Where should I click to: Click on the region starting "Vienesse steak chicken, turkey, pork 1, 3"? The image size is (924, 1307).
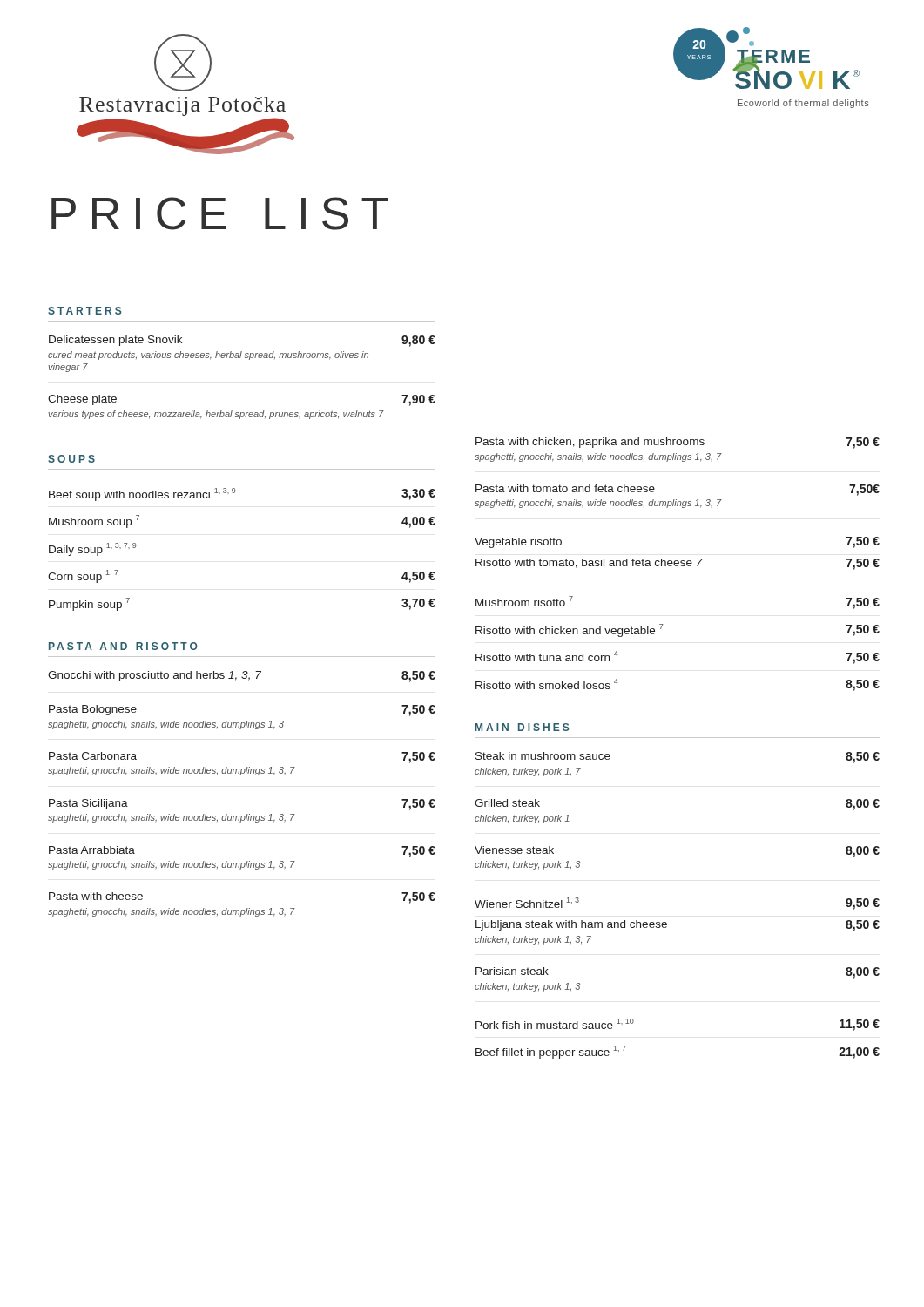point(510,852)
